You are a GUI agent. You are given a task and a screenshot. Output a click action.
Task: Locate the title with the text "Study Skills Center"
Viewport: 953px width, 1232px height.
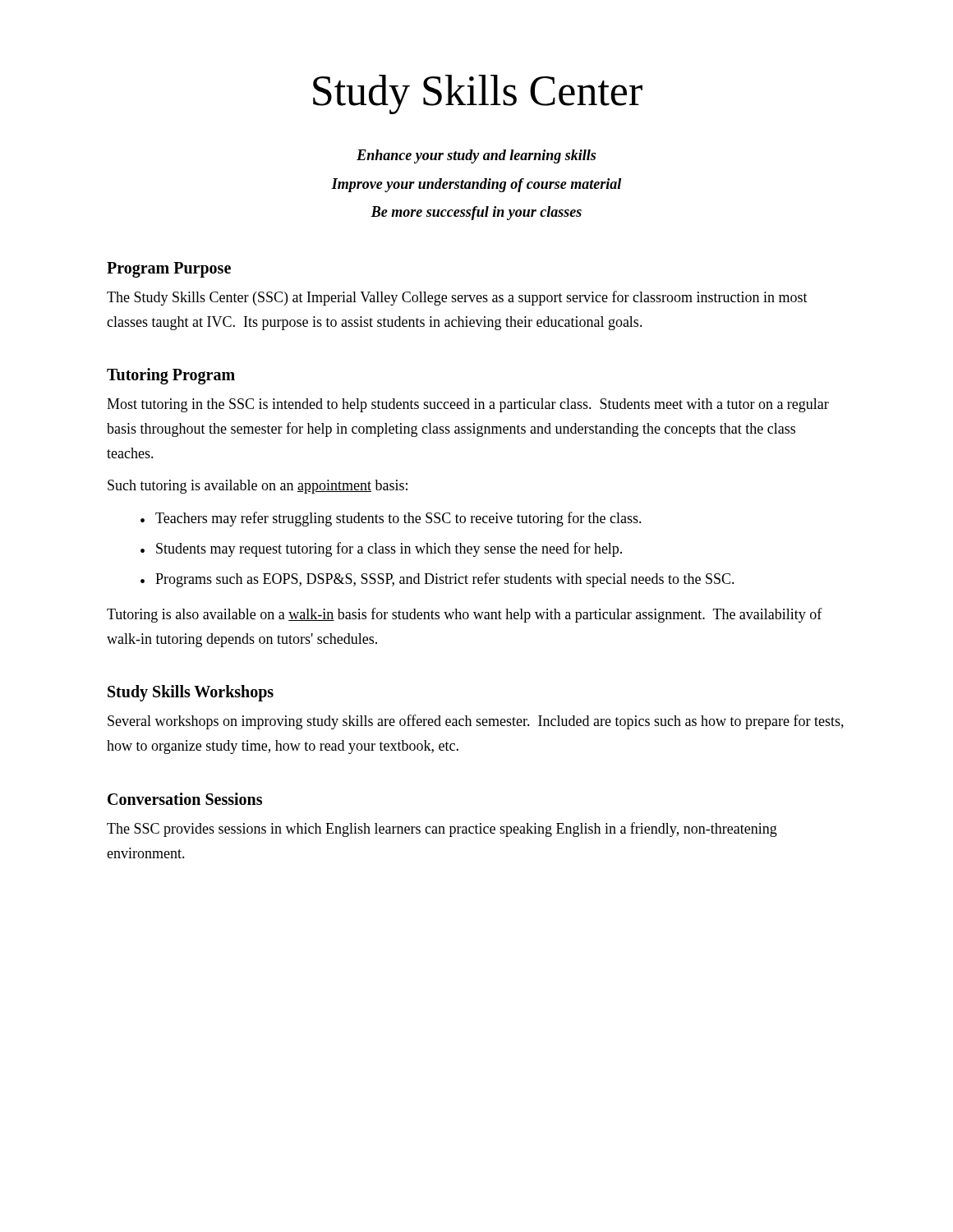pyautogui.click(x=476, y=91)
